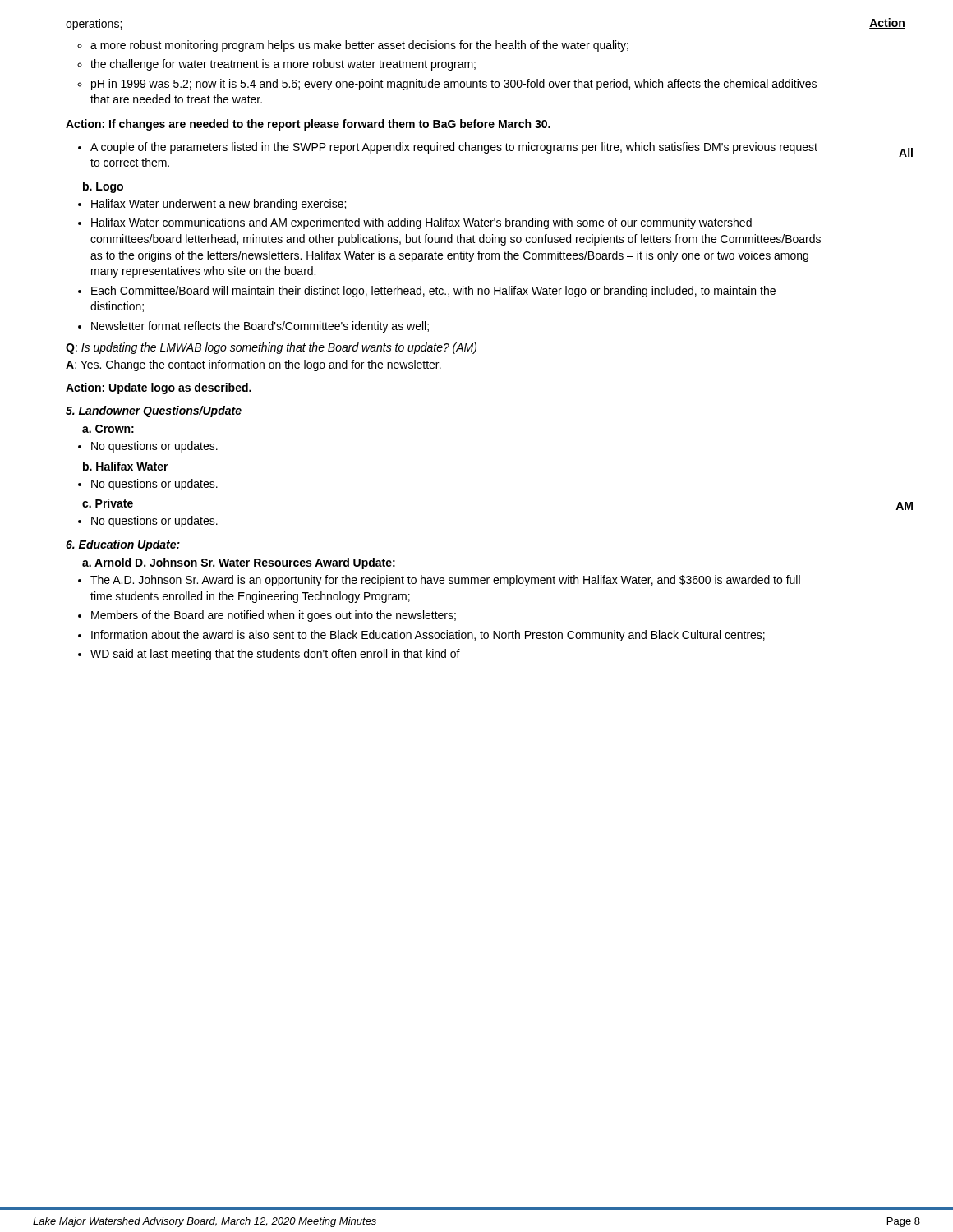Image resolution: width=953 pixels, height=1232 pixels.
Task: Navigate to the text starting "c. Private"
Action: pos(108,504)
